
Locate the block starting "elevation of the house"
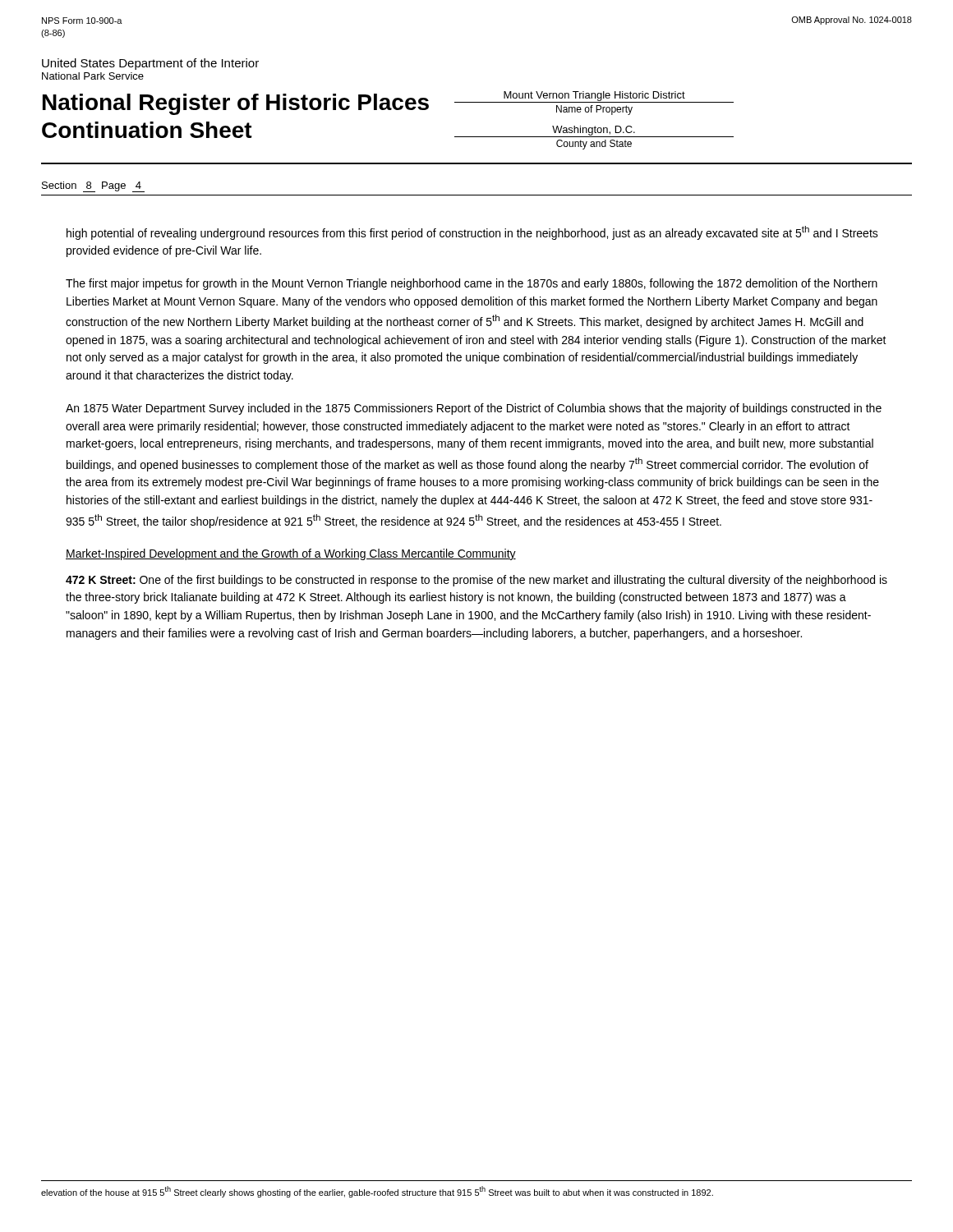(x=377, y=1191)
